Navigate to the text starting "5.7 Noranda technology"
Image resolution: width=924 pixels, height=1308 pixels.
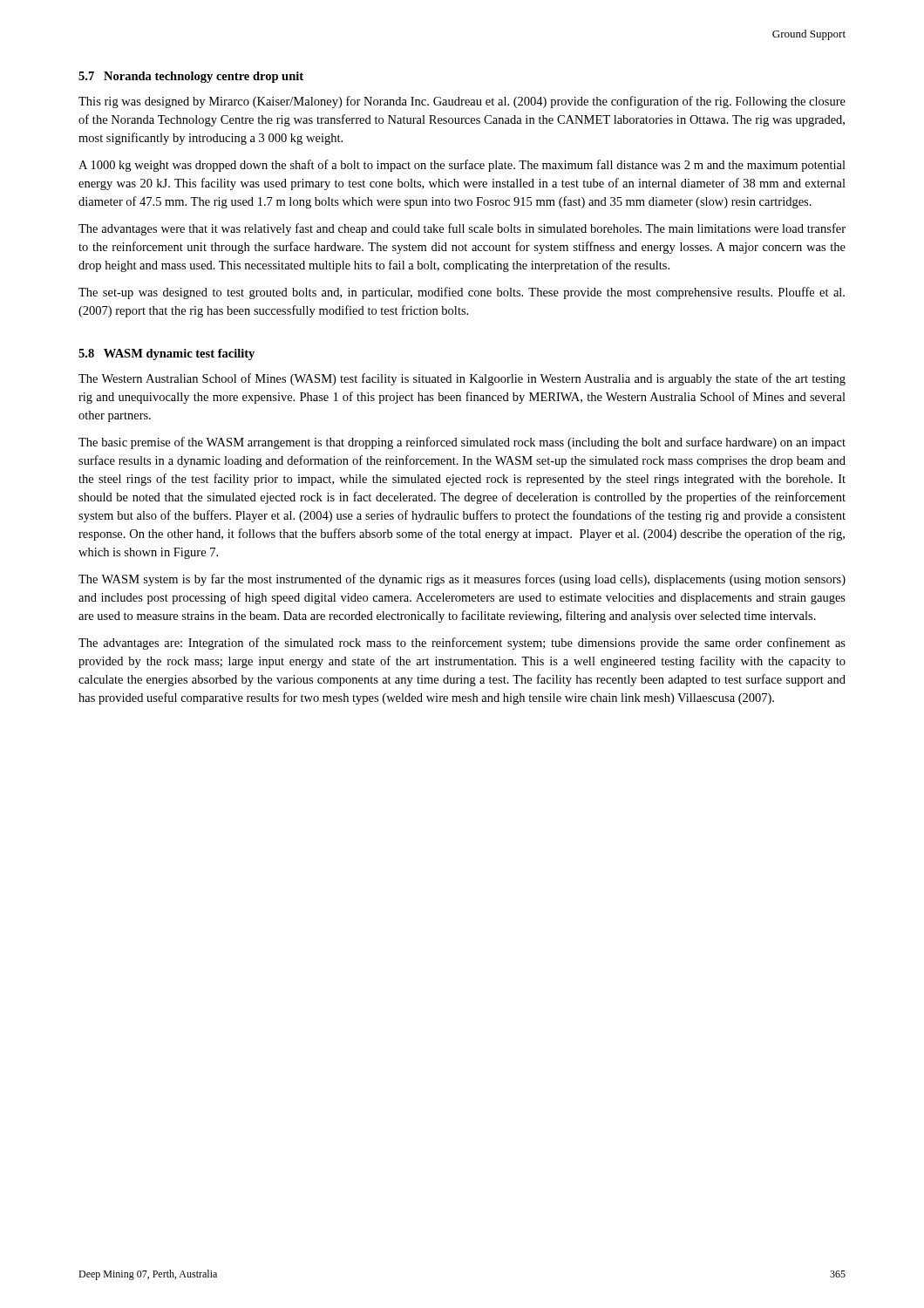(x=191, y=76)
